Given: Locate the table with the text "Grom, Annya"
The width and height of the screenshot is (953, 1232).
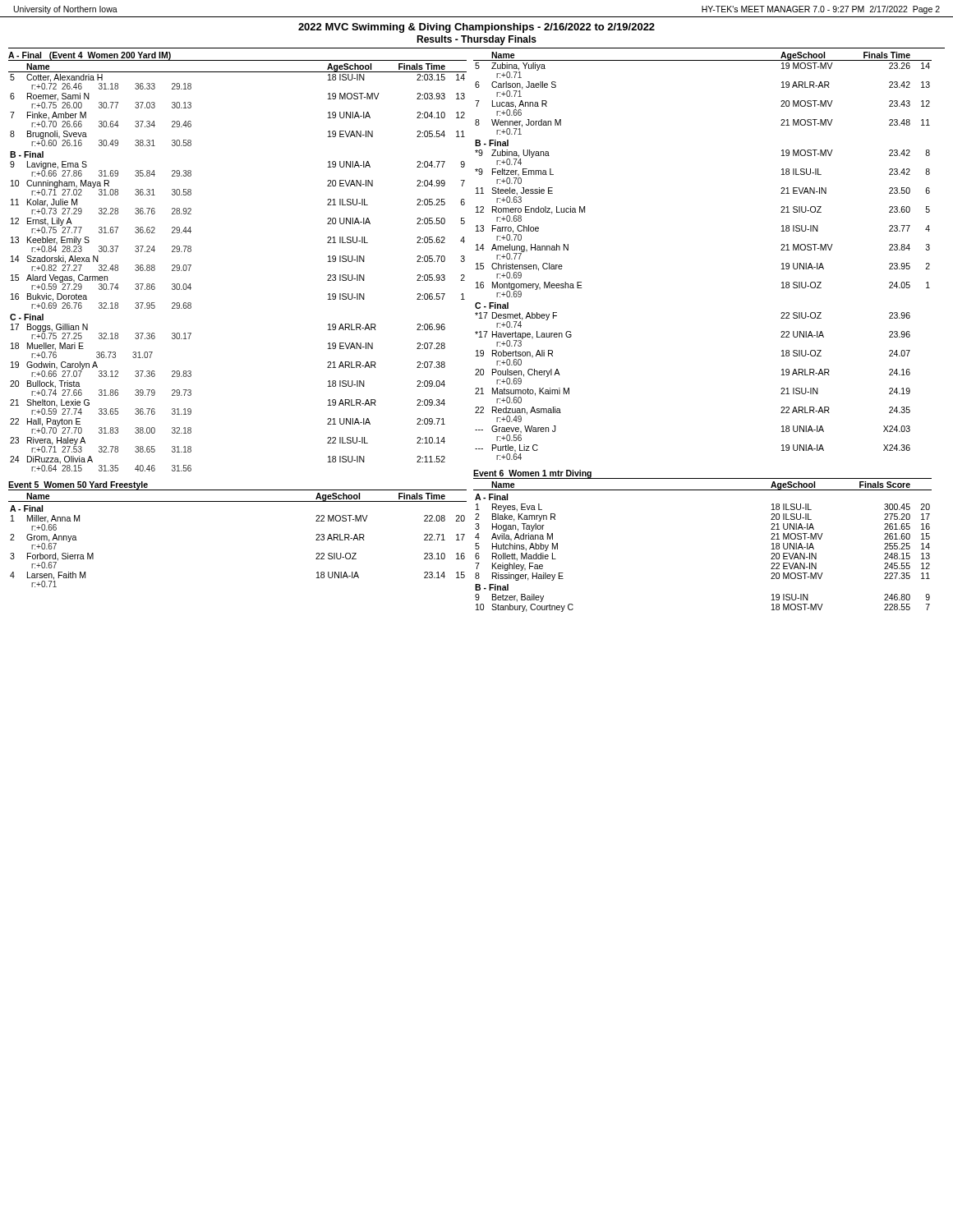Looking at the screenshot, I should [x=237, y=540].
